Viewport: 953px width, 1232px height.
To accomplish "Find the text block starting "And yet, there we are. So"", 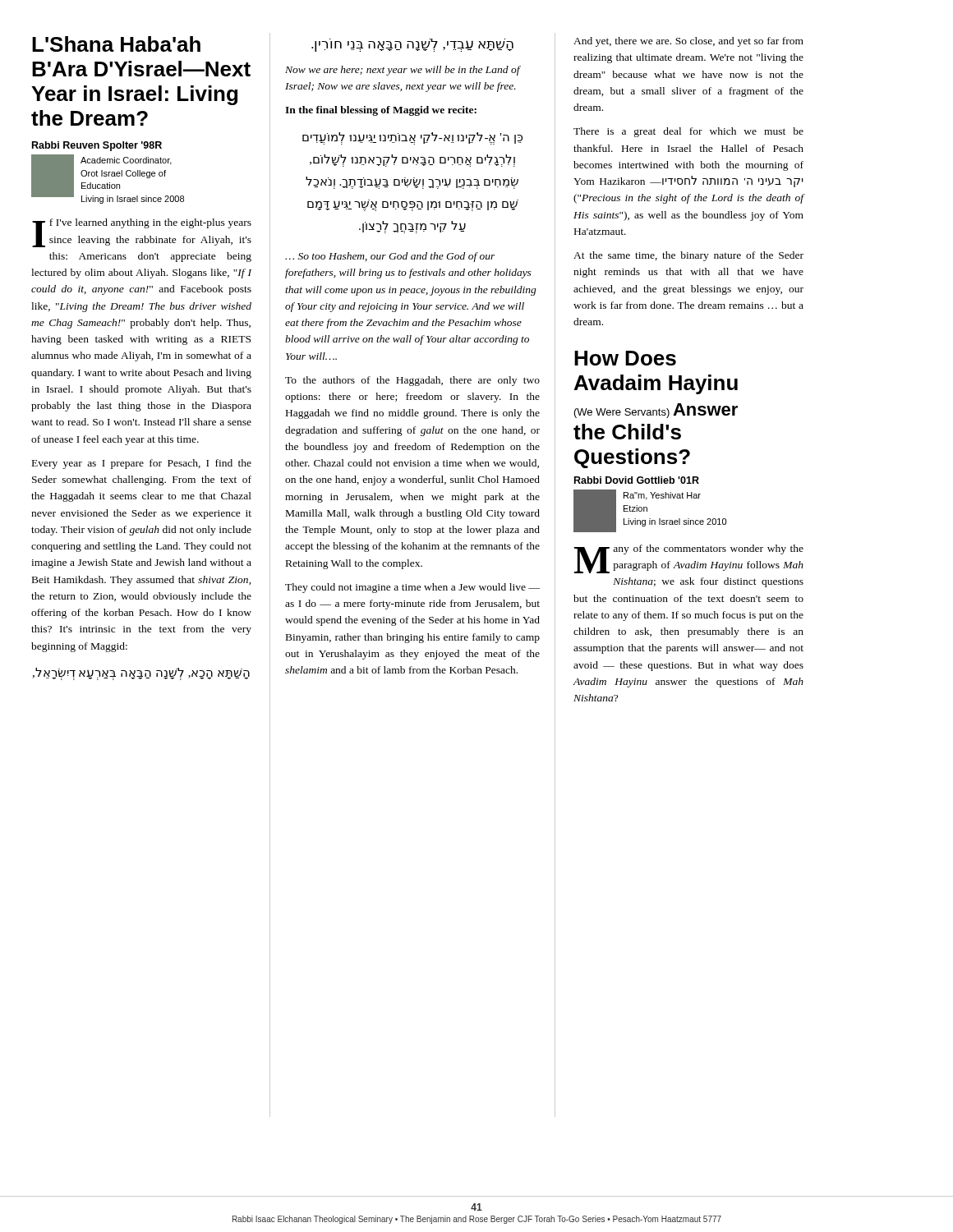I will 688,74.
